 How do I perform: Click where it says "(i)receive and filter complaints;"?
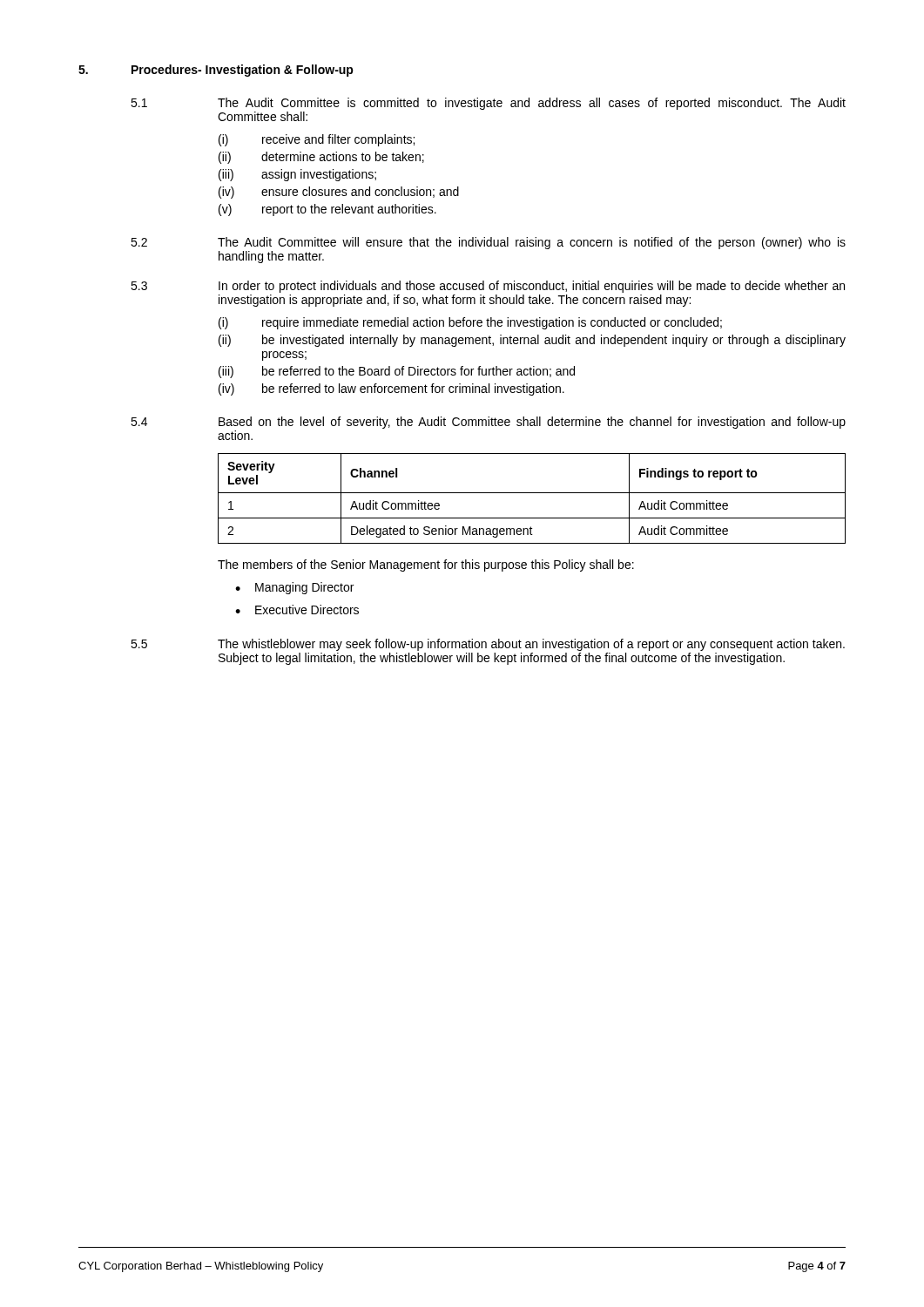click(x=317, y=140)
